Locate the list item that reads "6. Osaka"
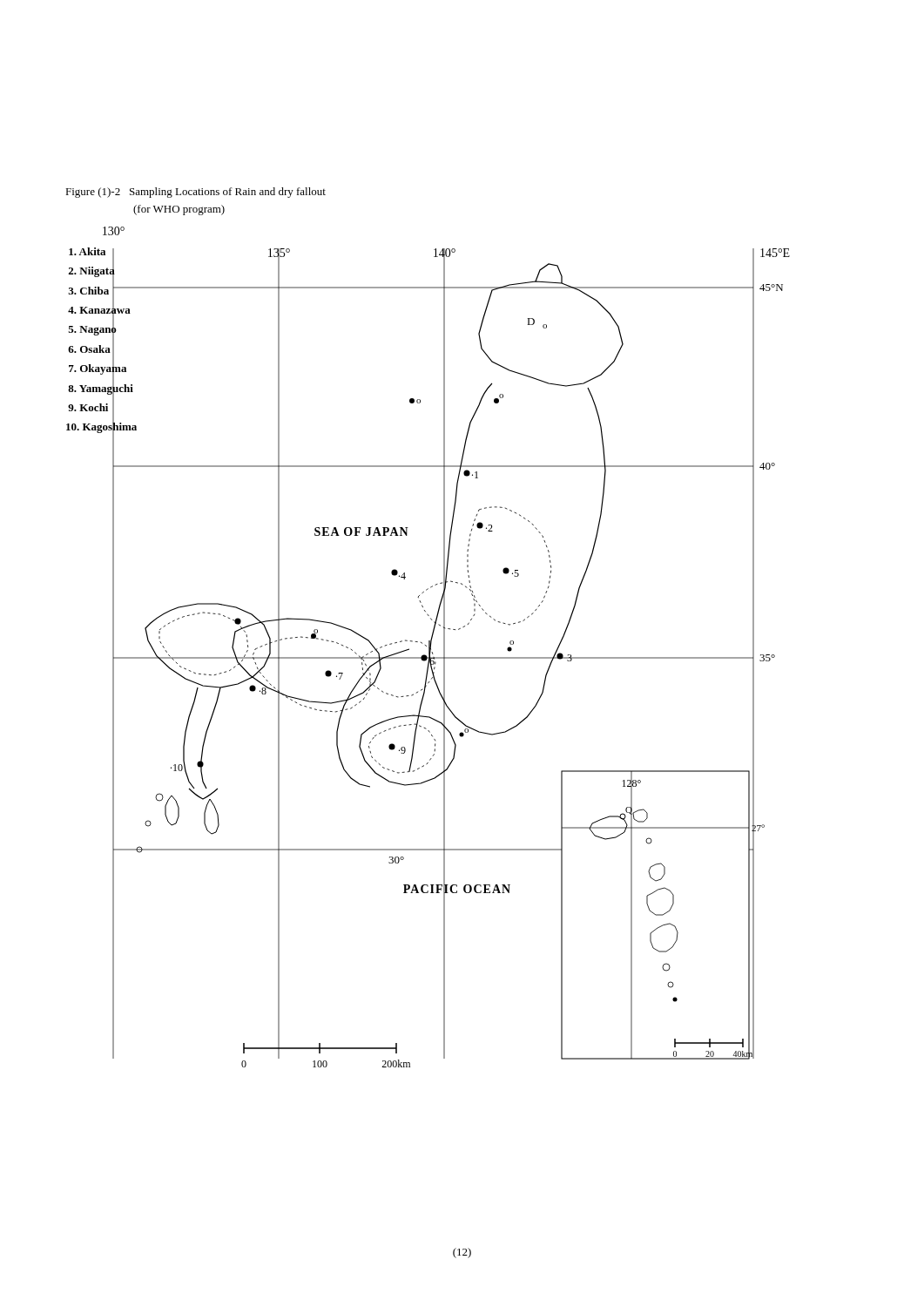This screenshot has height=1307, width=924. pos(88,349)
